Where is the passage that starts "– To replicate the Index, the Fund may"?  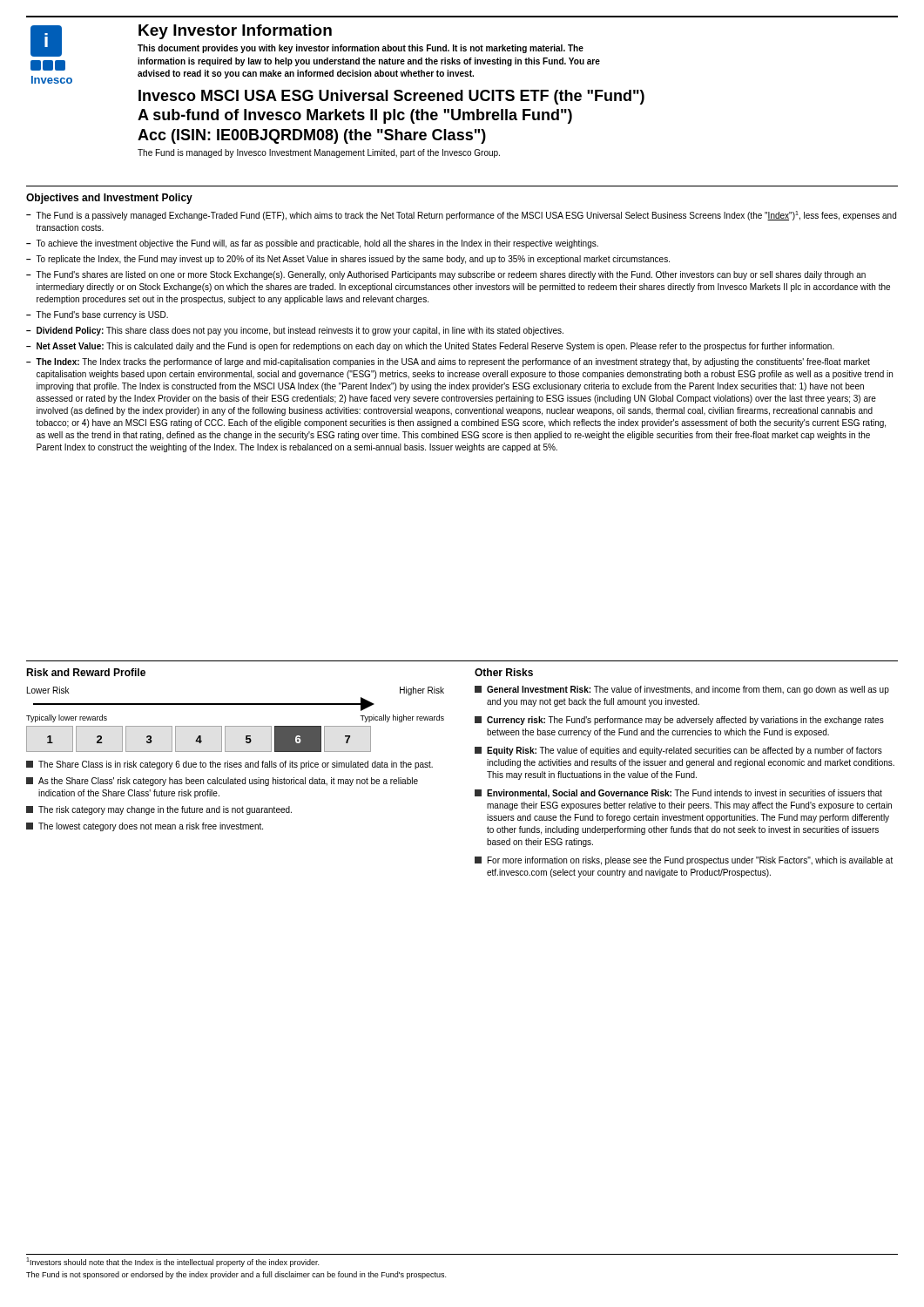(462, 260)
